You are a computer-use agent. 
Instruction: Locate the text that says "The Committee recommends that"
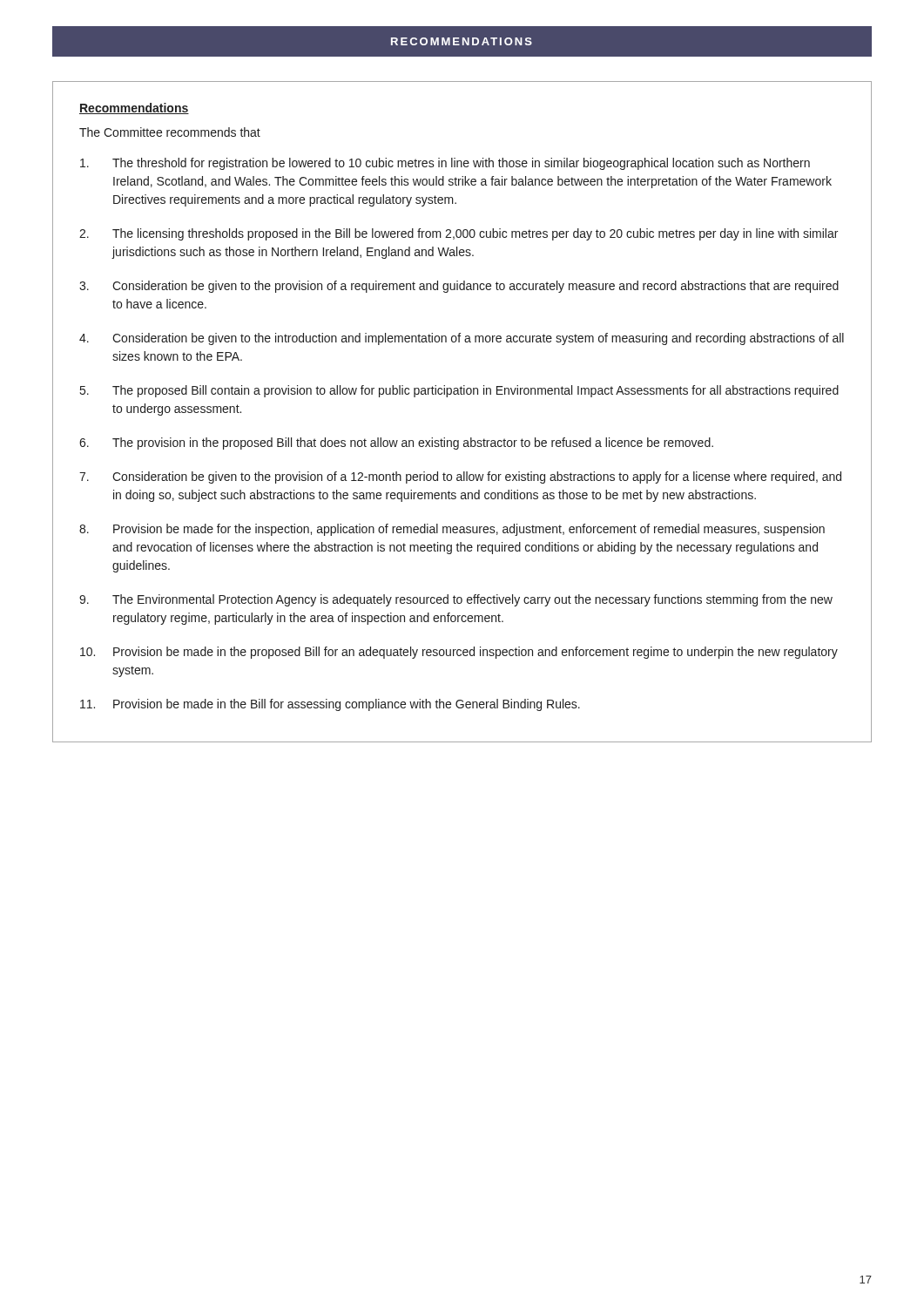170,132
